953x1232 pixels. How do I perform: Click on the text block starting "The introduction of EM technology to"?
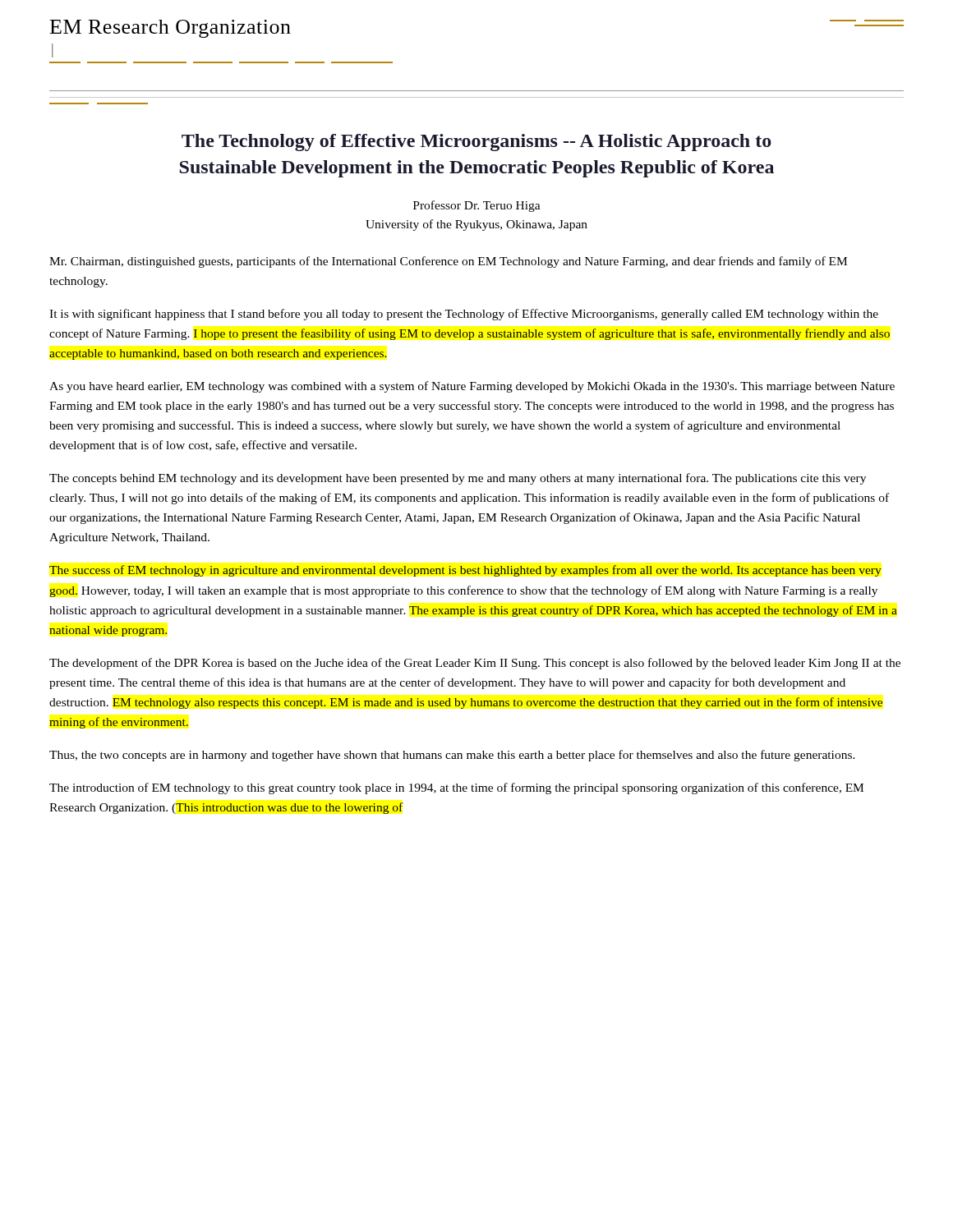point(457,797)
